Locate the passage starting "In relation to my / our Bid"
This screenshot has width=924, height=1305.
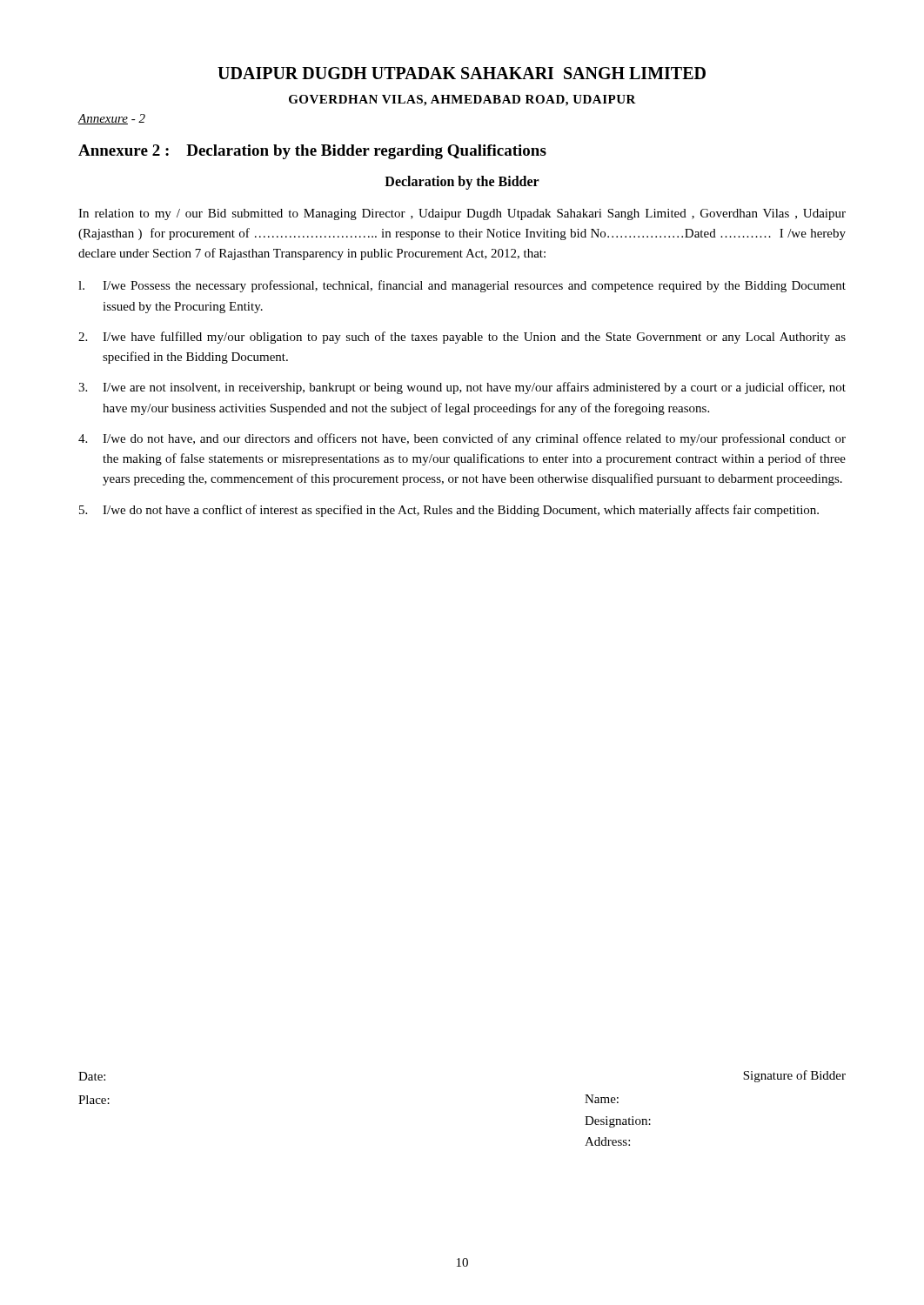click(462, 233)
